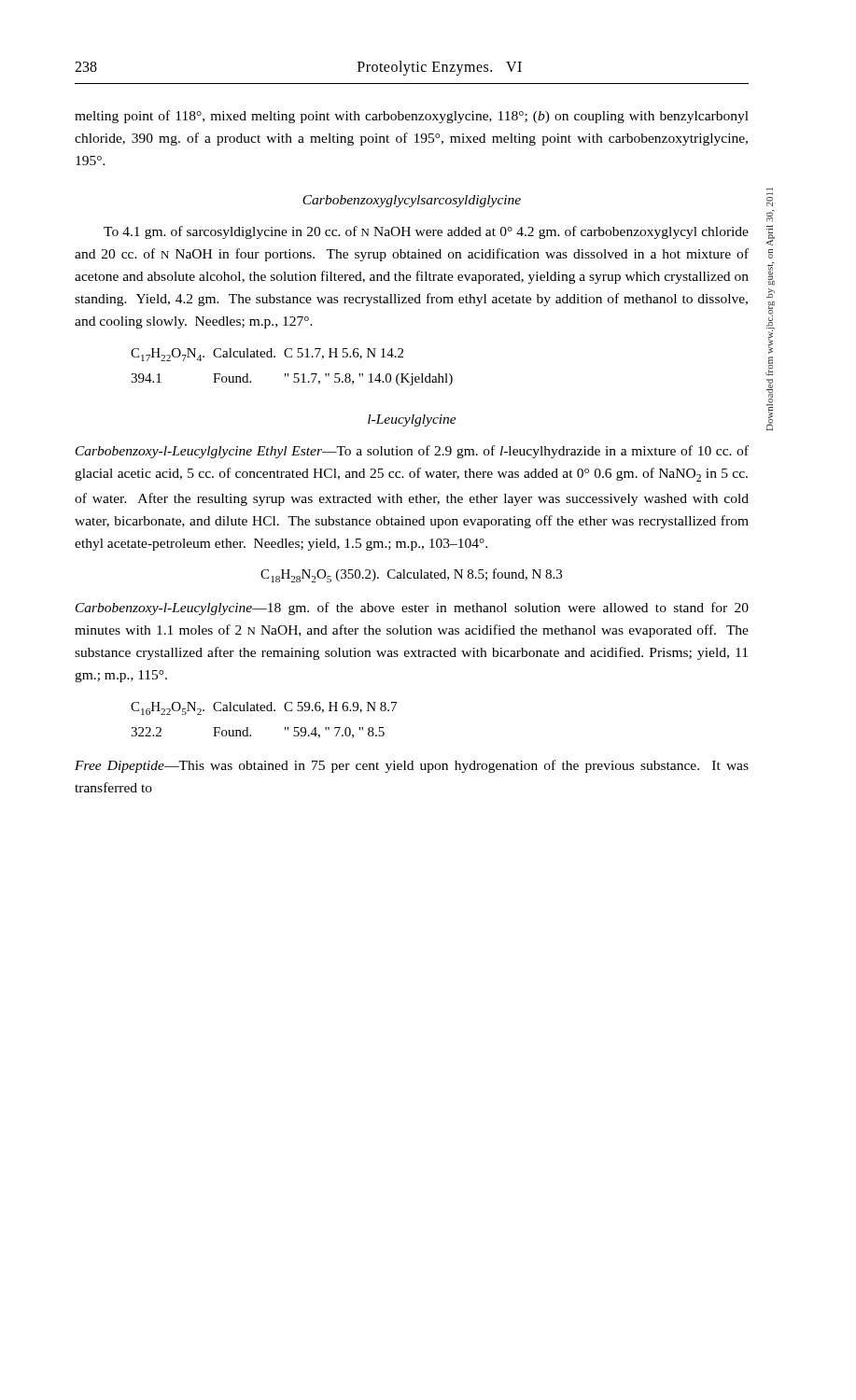856x1400 pixels.
Task: Select the formula containing "C16H22O5N2. Calculated. C"
Action: click(268, 720)
